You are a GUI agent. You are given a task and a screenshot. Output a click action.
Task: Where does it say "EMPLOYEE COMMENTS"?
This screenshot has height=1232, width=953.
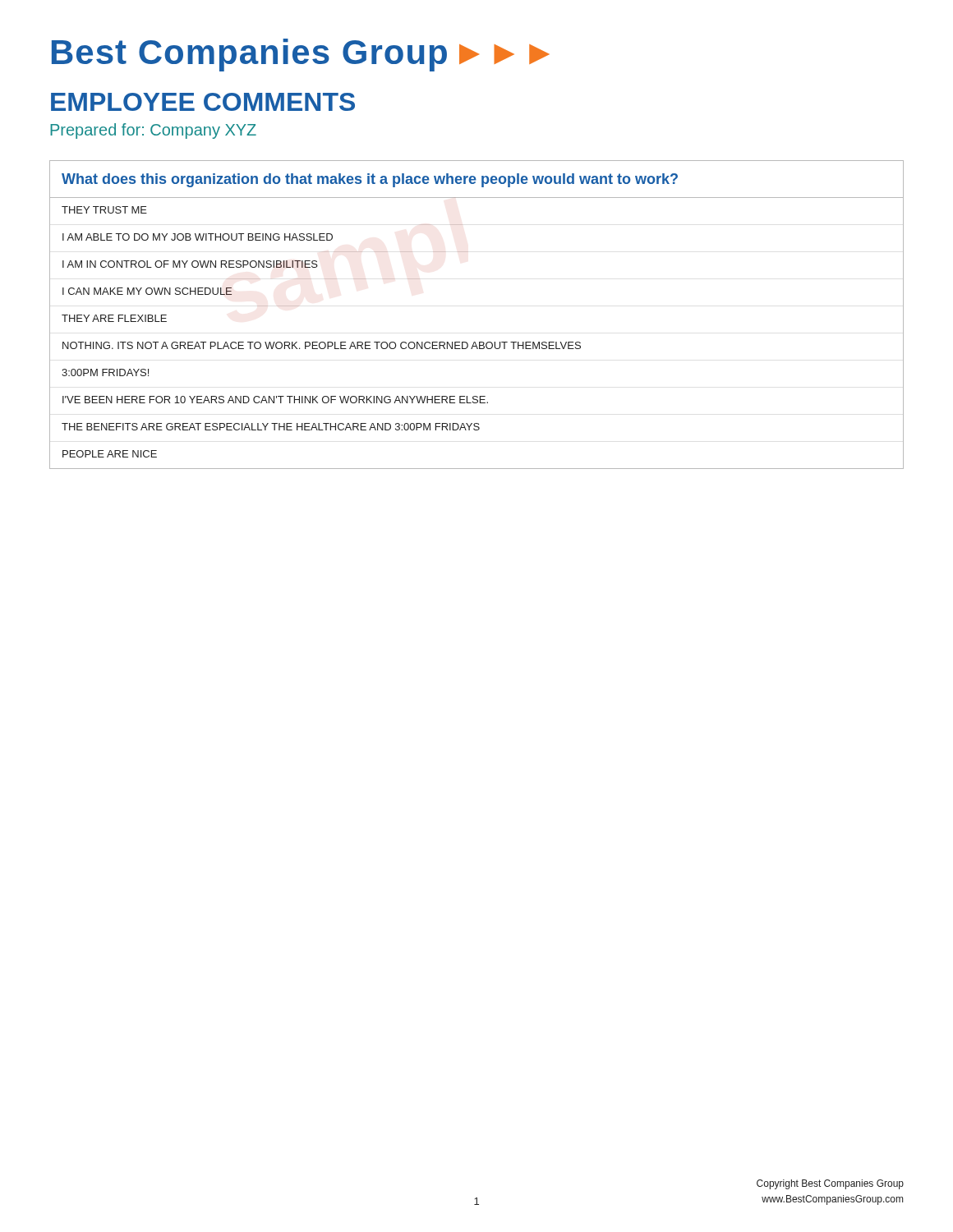(x=203, y=102)
